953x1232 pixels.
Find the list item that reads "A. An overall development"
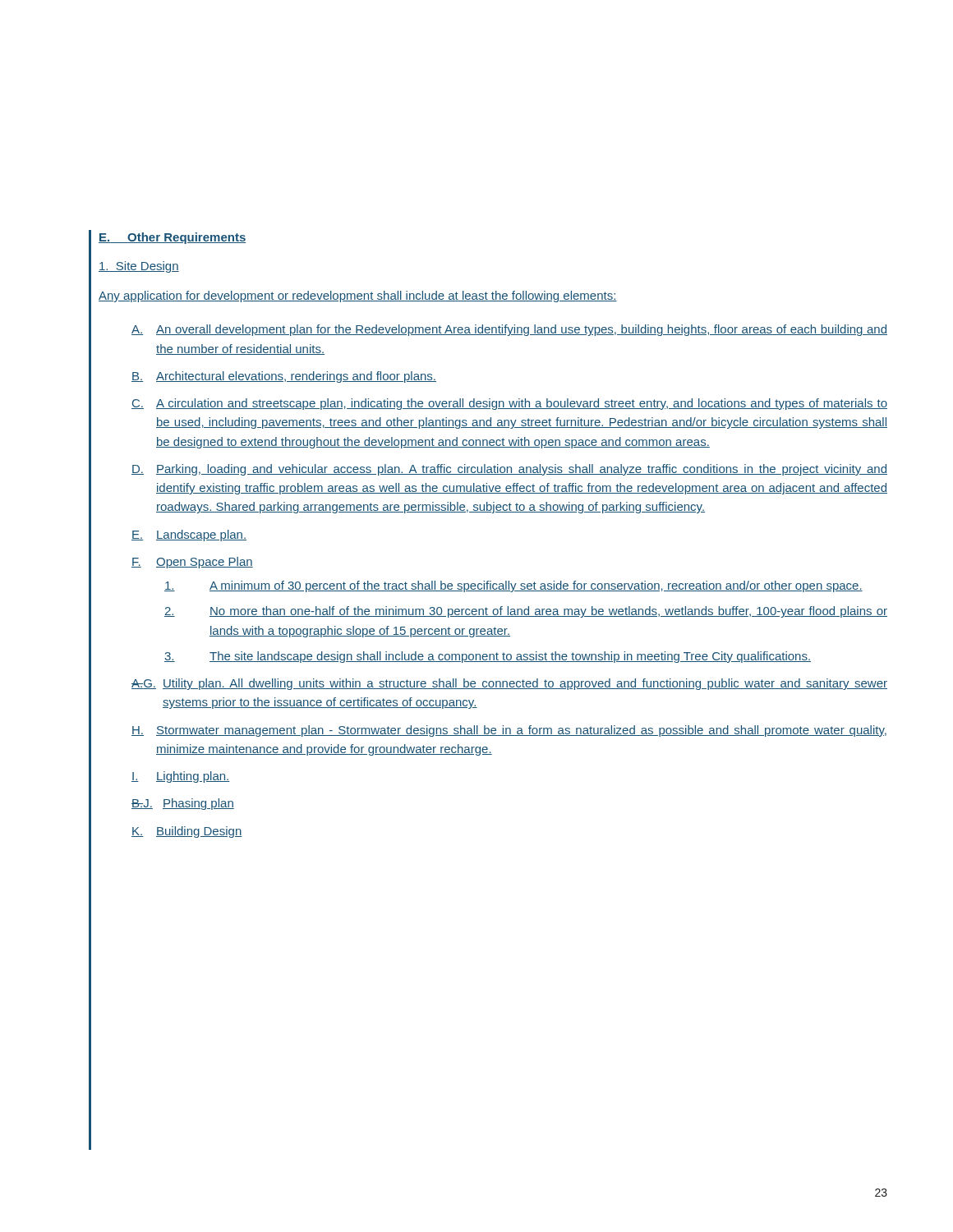point(509,339)
